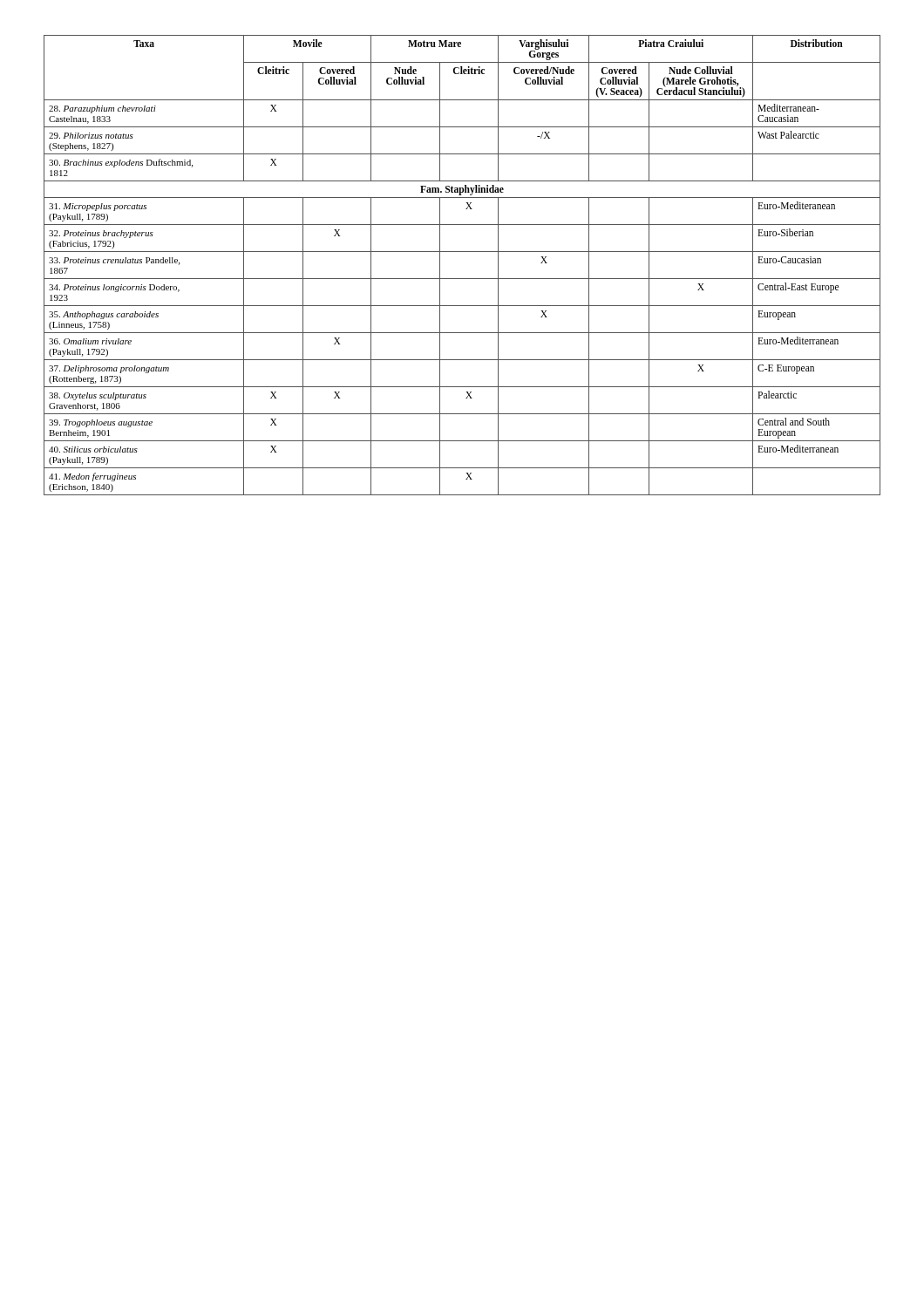Select the table that reads "33. Proteinus crenulatus Pandelle,"

(x=462, y=265)
